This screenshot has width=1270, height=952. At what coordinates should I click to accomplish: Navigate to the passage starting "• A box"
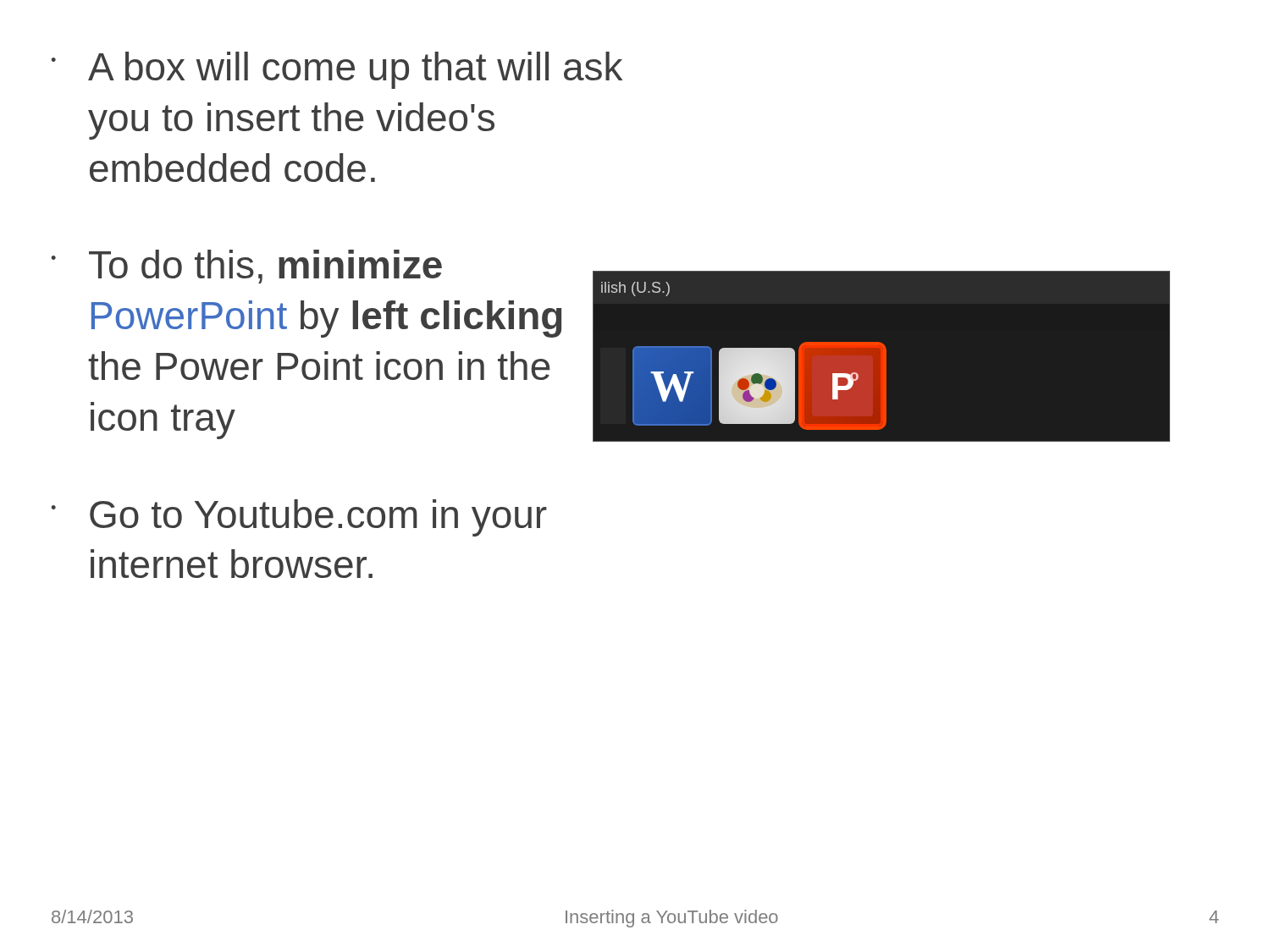tap(339, 118)
